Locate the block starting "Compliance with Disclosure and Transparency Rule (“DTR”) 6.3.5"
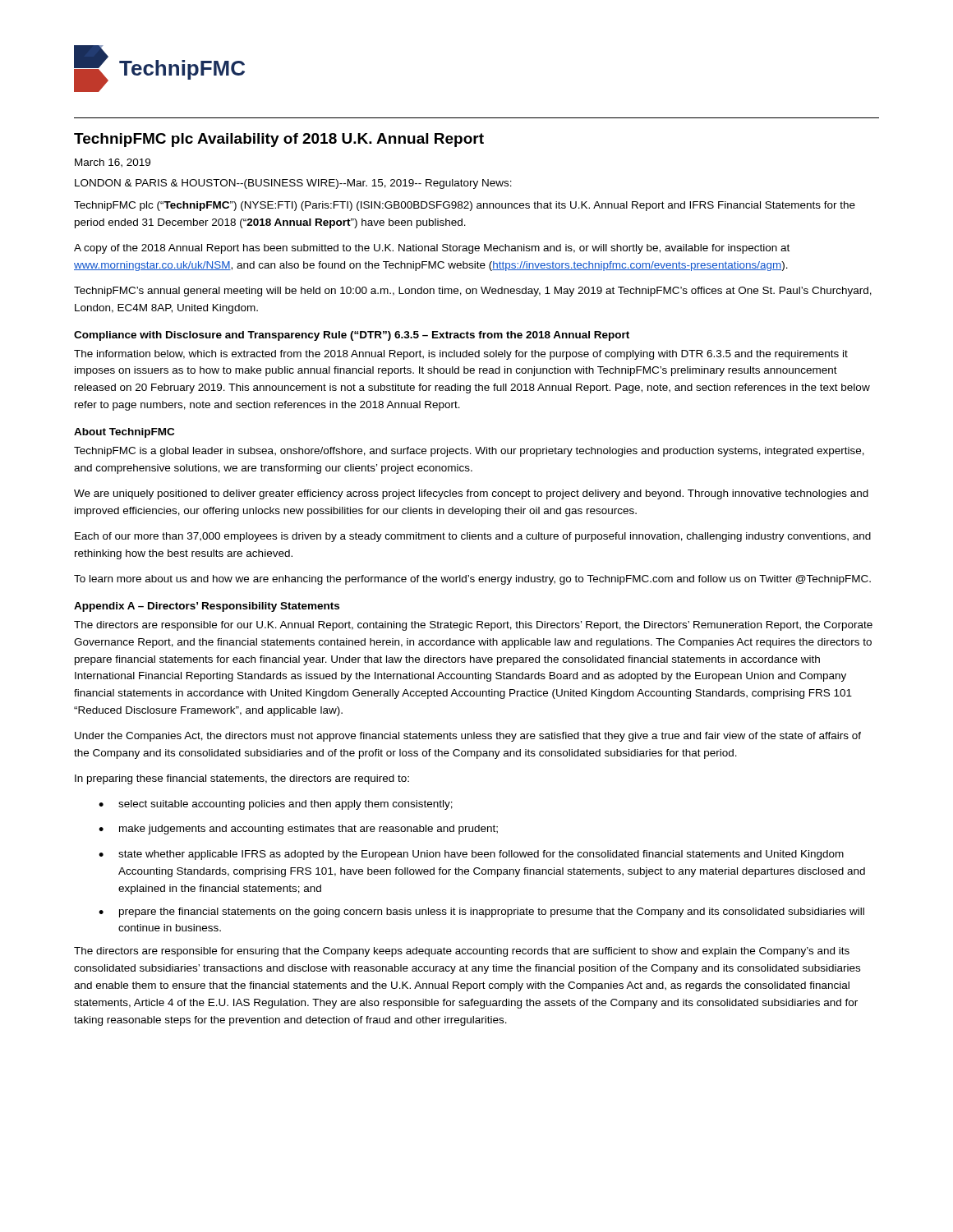This screenshot has height=1232, width=953. pos(352,334)
